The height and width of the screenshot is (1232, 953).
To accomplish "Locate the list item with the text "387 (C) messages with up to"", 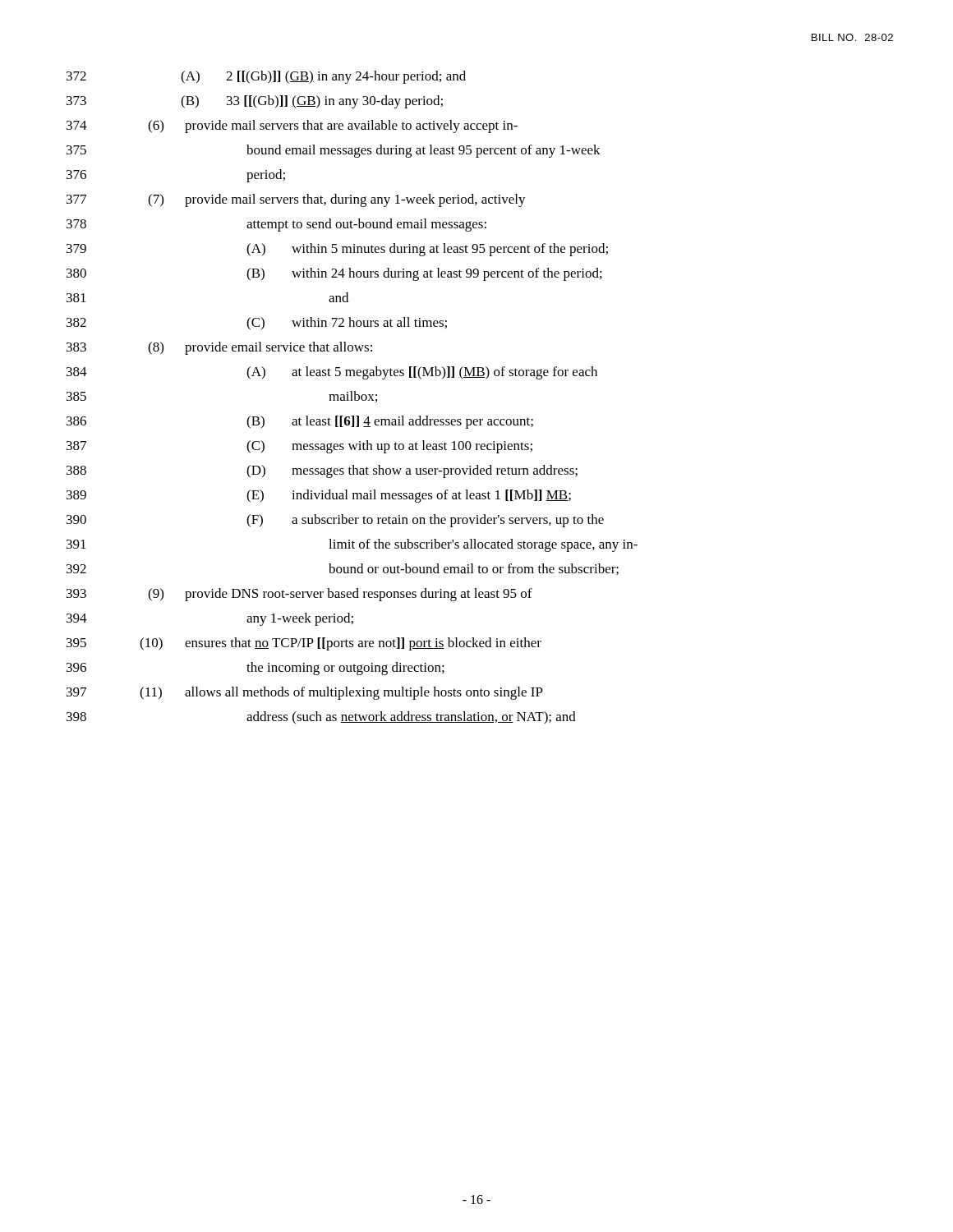I will [476, 446].
